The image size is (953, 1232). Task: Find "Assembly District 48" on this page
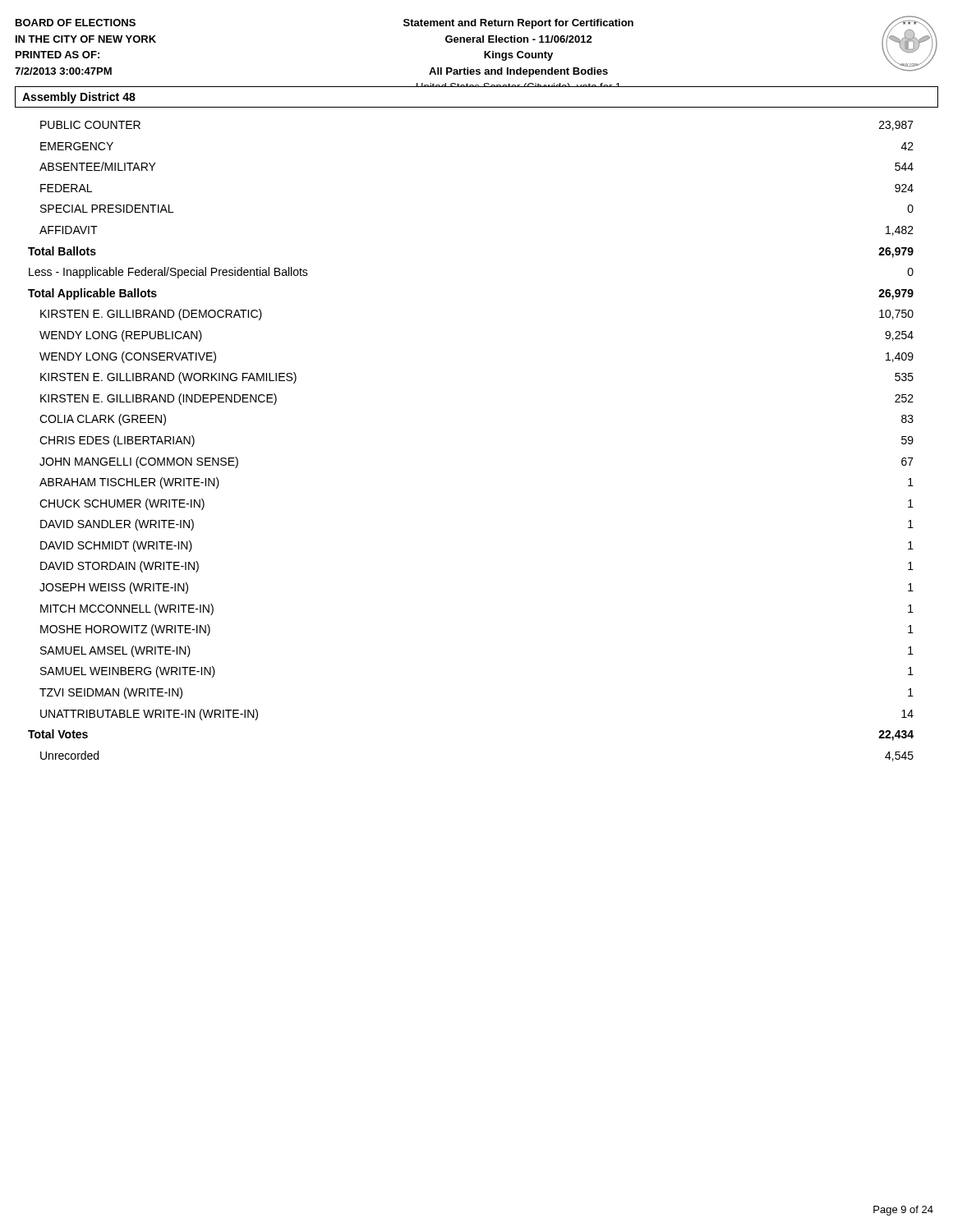point(79,97)
